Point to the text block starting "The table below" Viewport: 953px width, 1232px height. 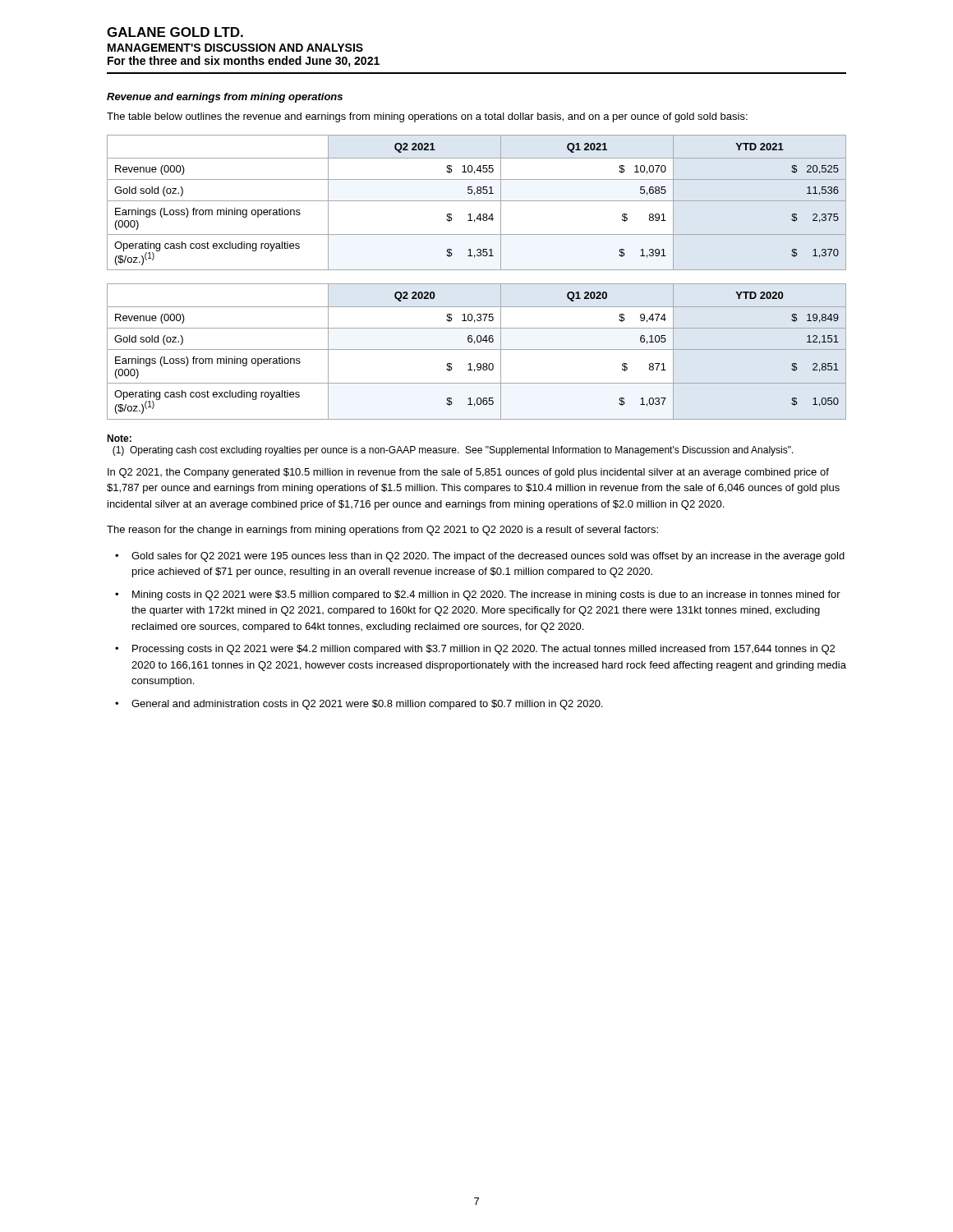(427, 116)
